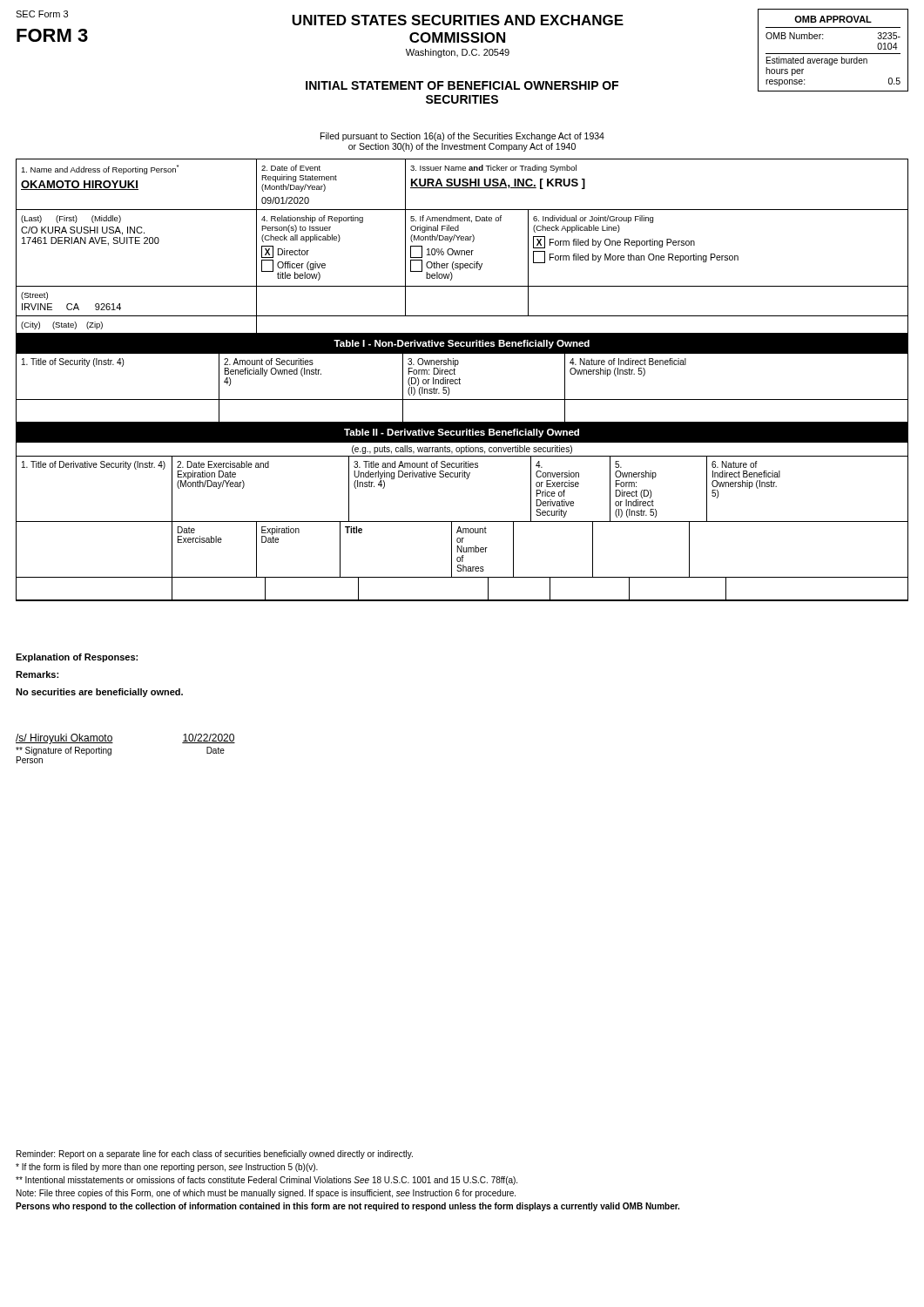Navigate to the passage starting "Persons who respond to"

[x=348, y=1206]
